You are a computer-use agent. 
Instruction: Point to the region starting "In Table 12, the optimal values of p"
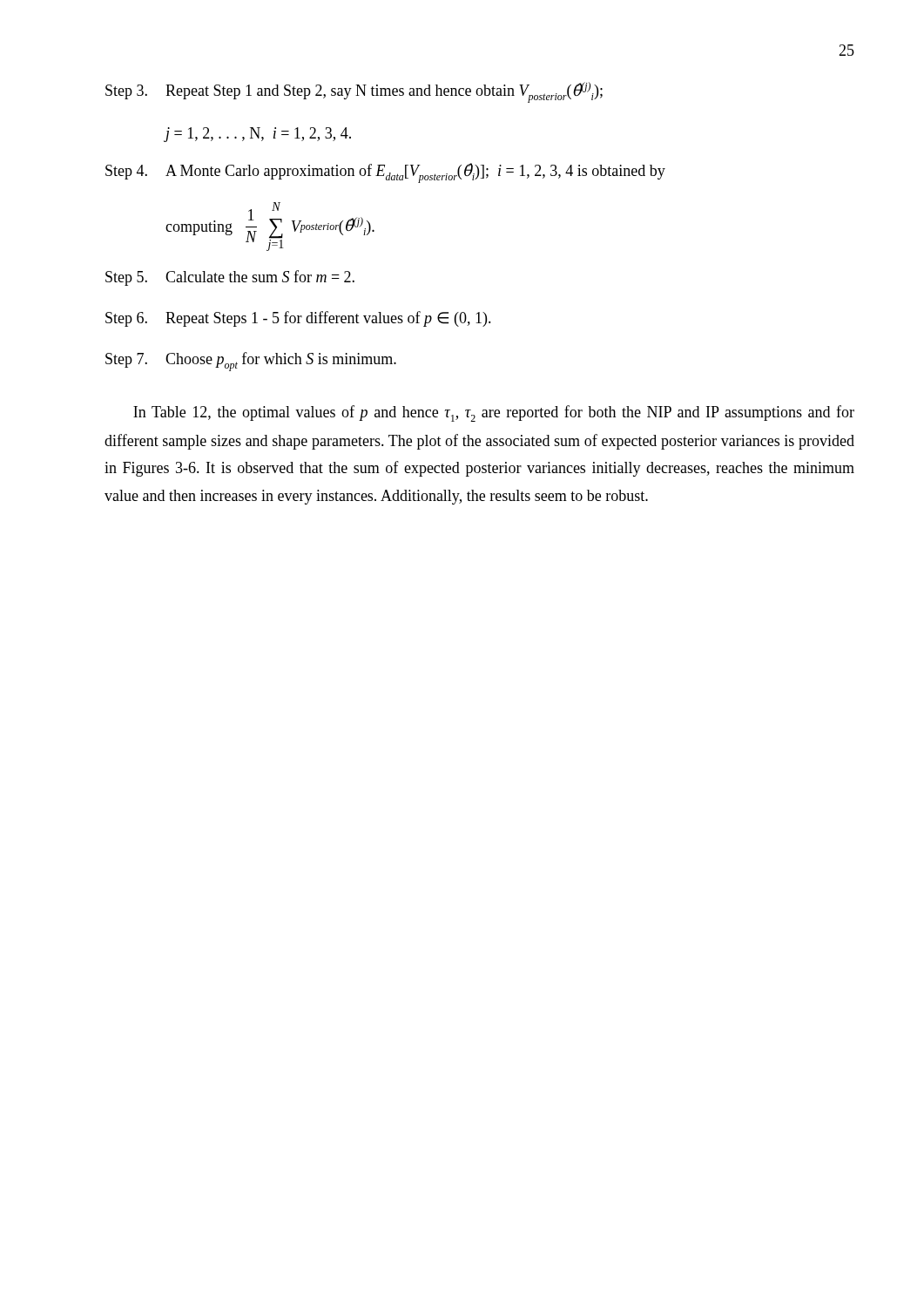[479, 454]
